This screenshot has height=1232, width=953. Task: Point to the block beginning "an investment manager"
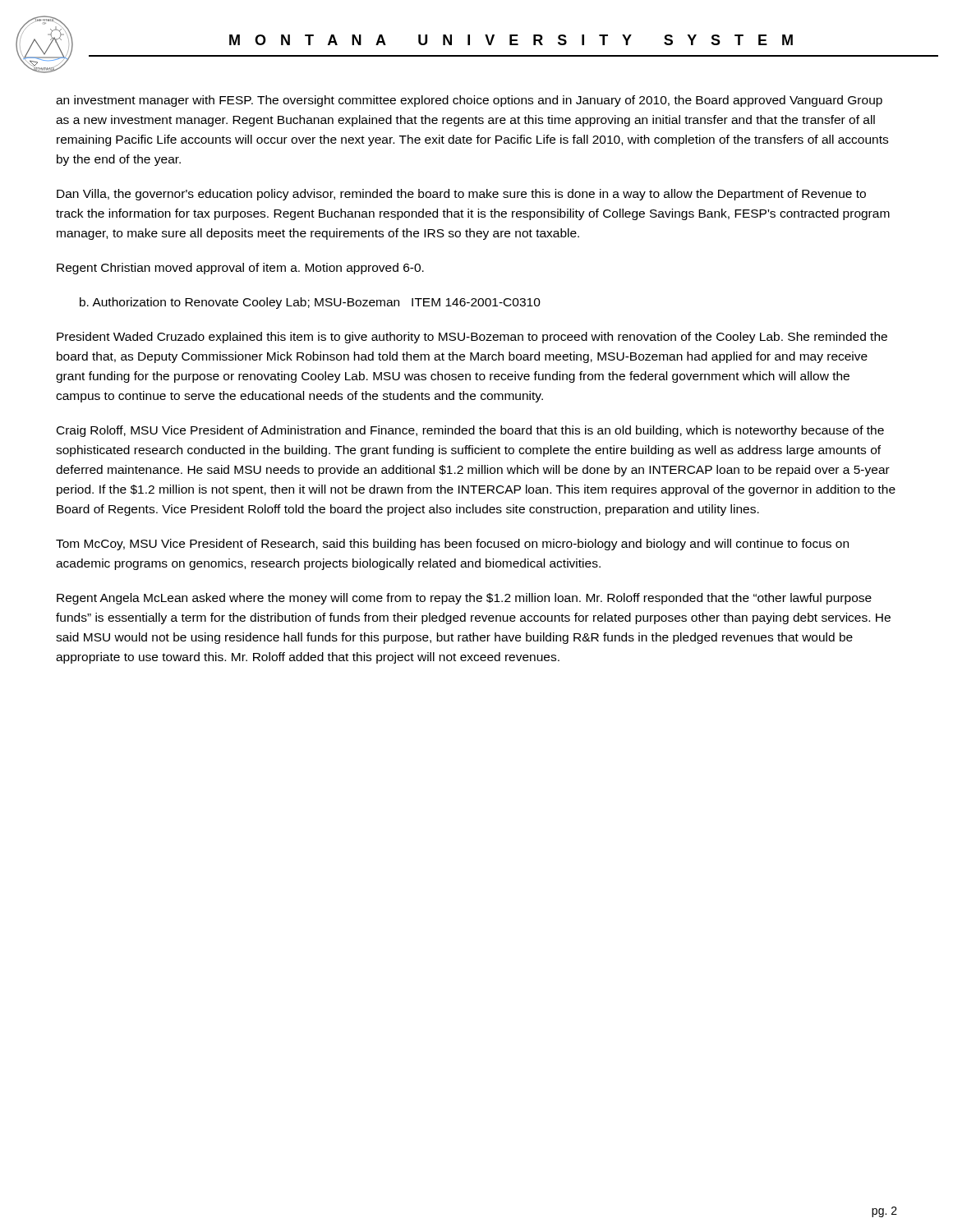pos(472,129)
